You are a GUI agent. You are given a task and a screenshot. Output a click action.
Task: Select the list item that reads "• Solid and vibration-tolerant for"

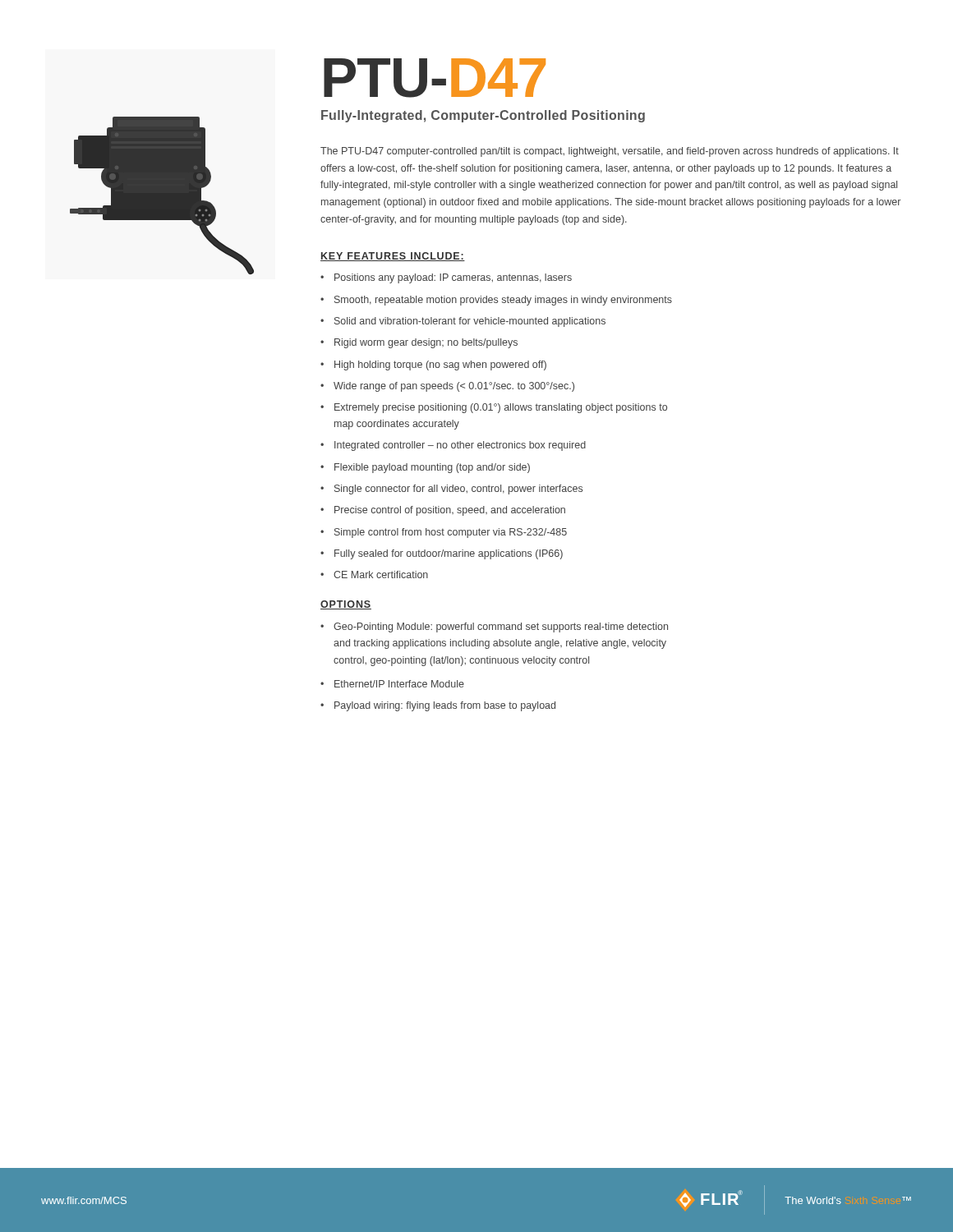pos(463,322)
